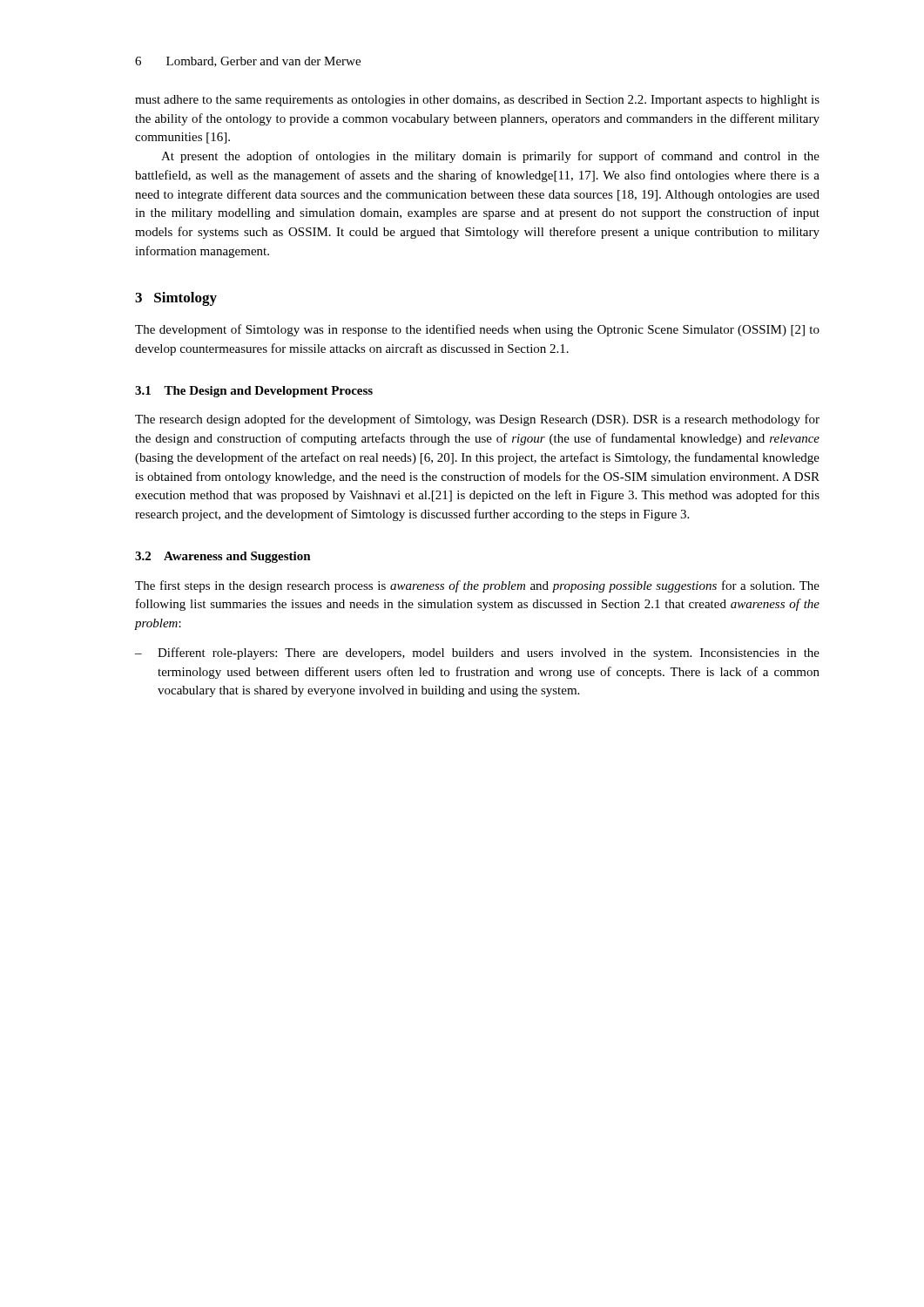
Task: Locate the section header that reads "3.2 Awareness and Suggestion"
Action: pos(223,556)
